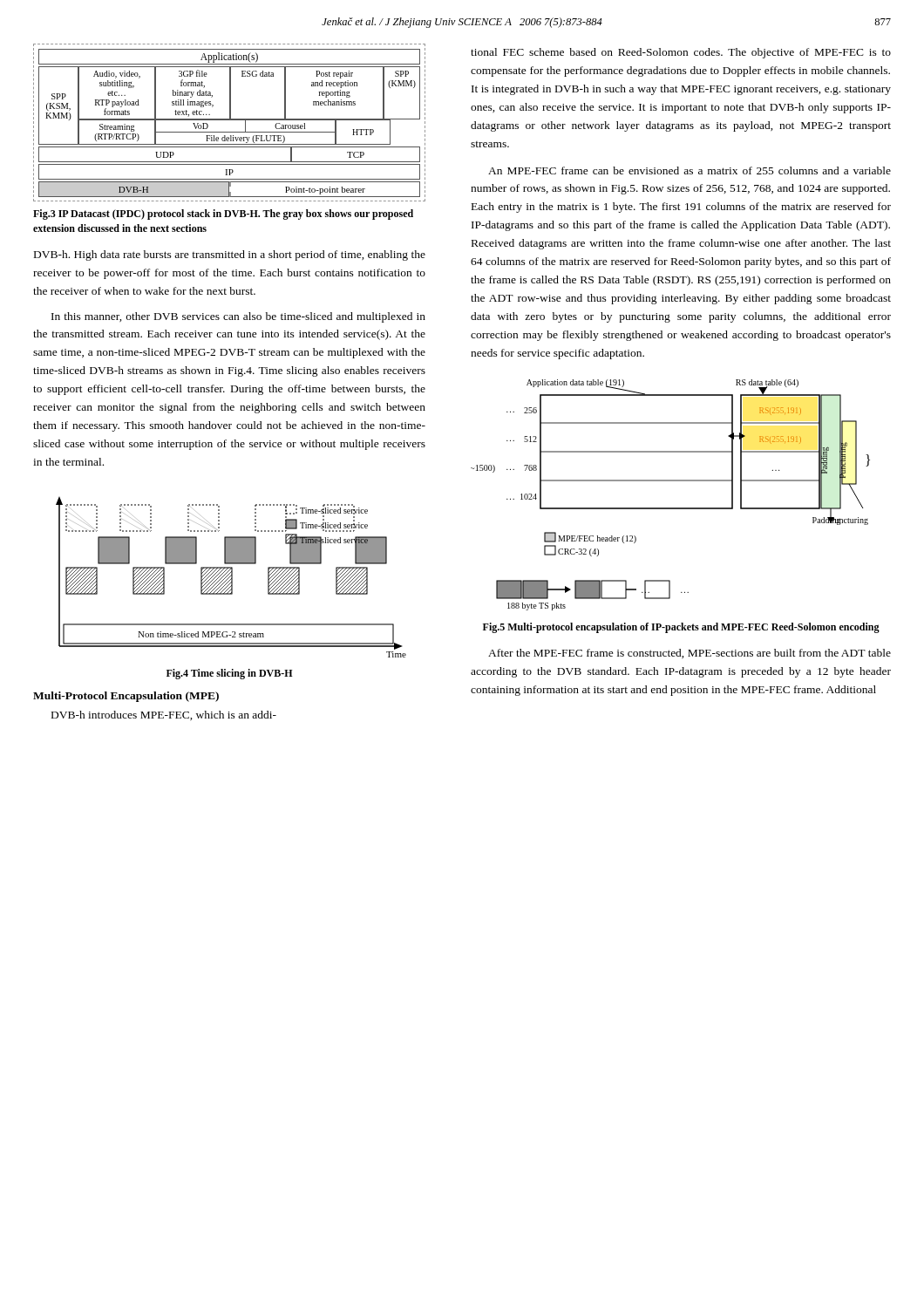Viewport: 924px width, 1308px height.
Task: Point to the block beginning "tional FEC scheme based on Reed-Solomon codes. The"
Action: 681,98
